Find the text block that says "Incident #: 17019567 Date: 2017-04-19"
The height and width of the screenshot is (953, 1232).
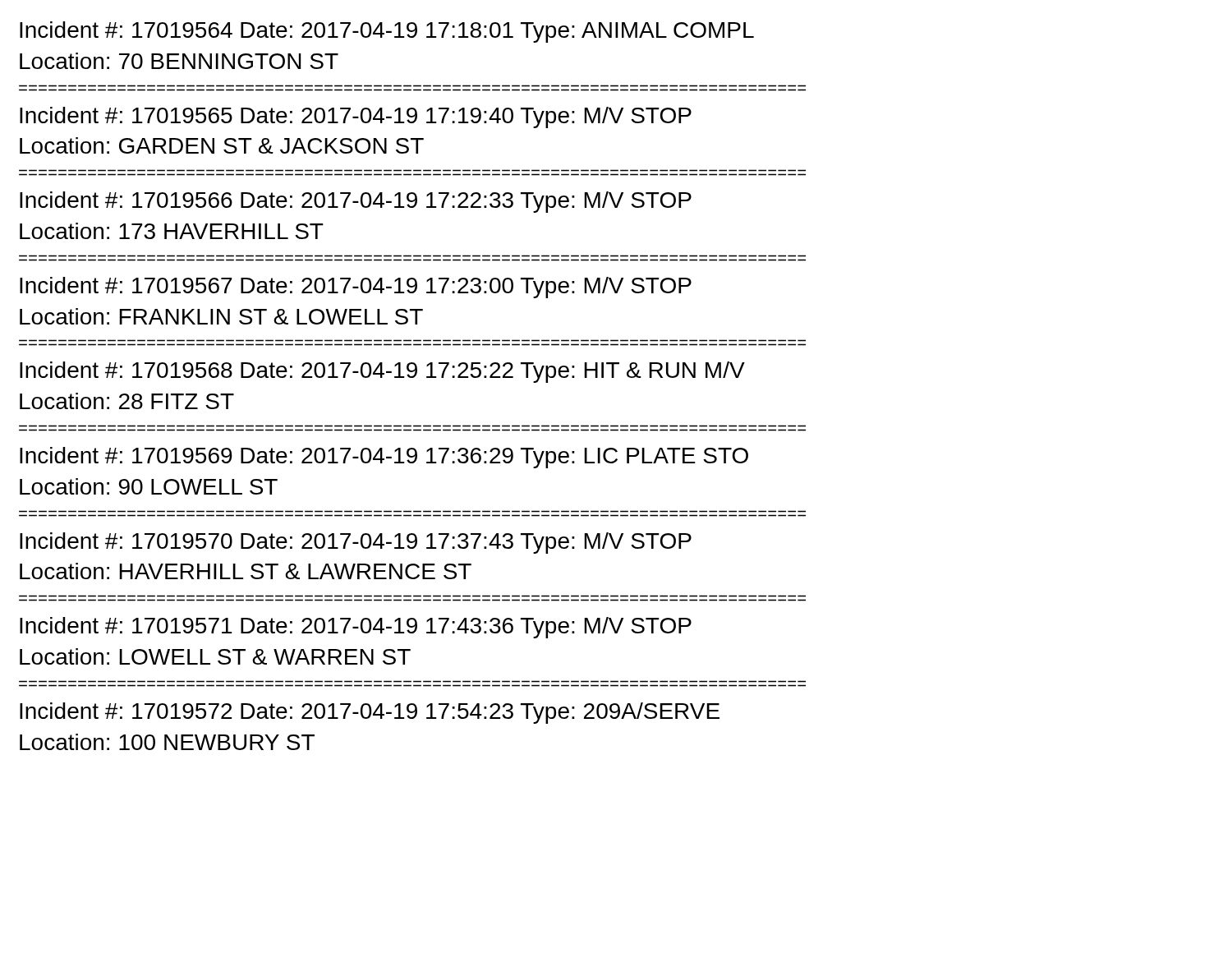(355, 301)
